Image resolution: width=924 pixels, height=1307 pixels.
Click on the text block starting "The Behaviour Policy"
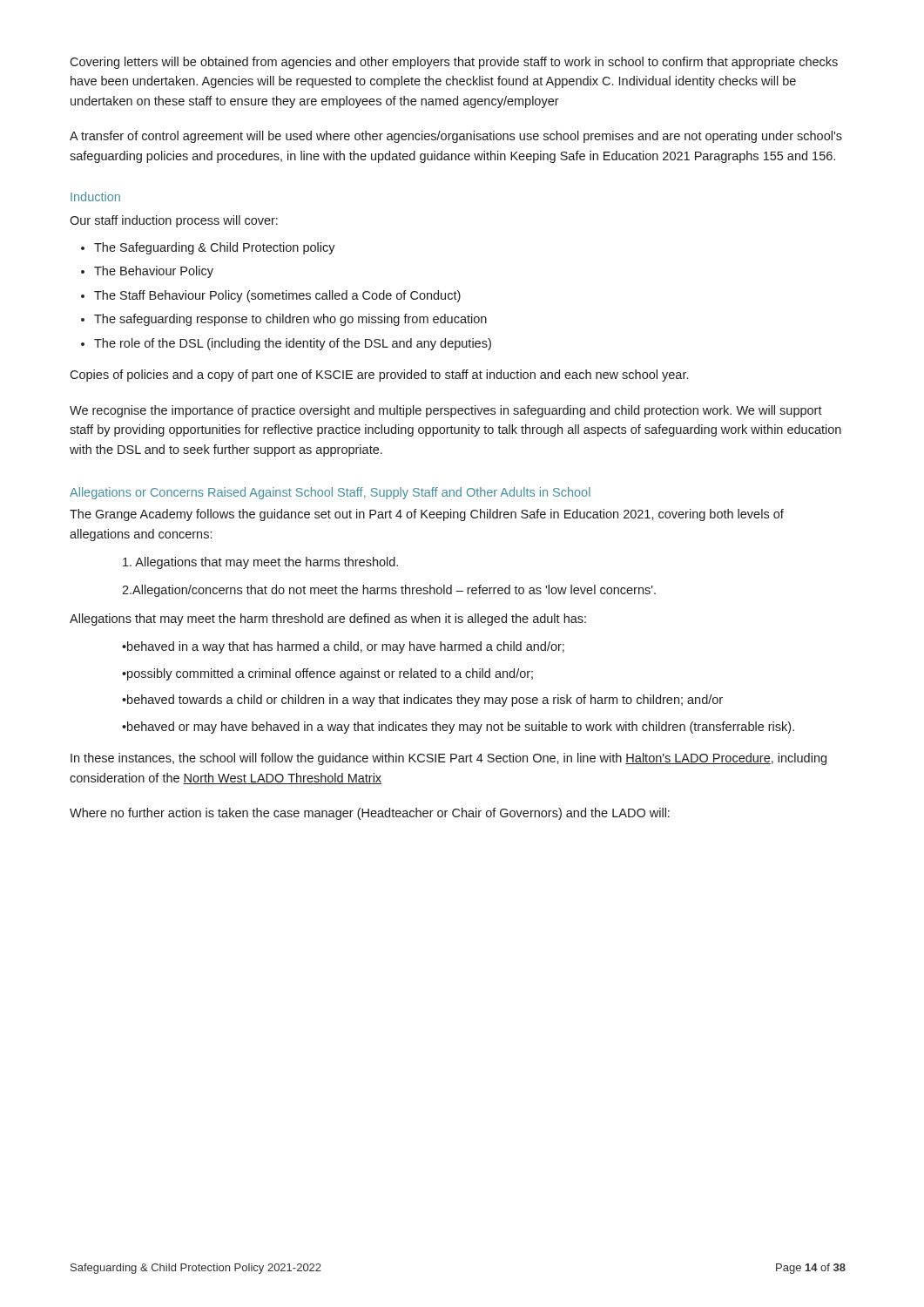coord(154,271)
